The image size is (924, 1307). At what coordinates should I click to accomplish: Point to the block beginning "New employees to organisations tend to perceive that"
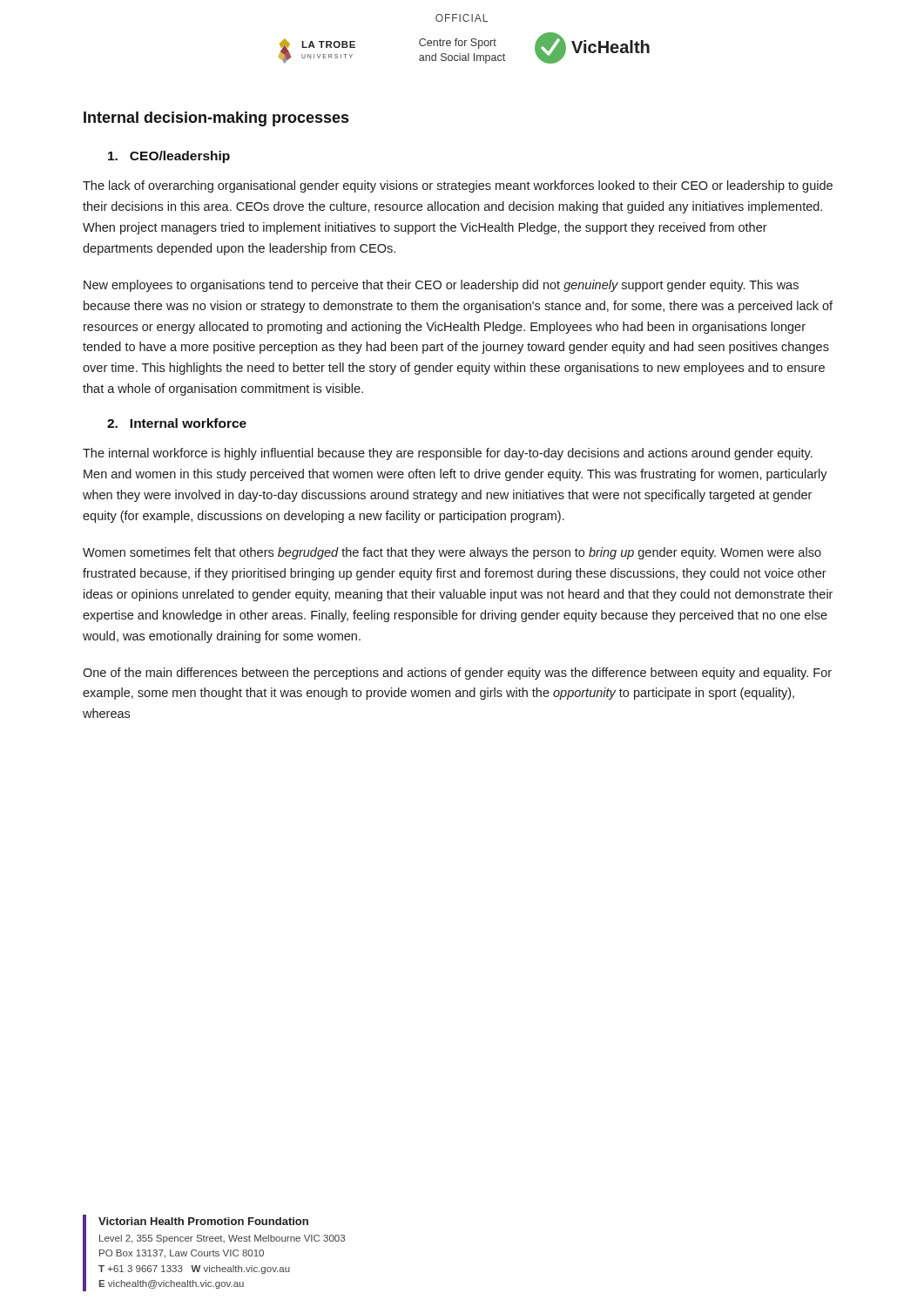tap(458, 337)
